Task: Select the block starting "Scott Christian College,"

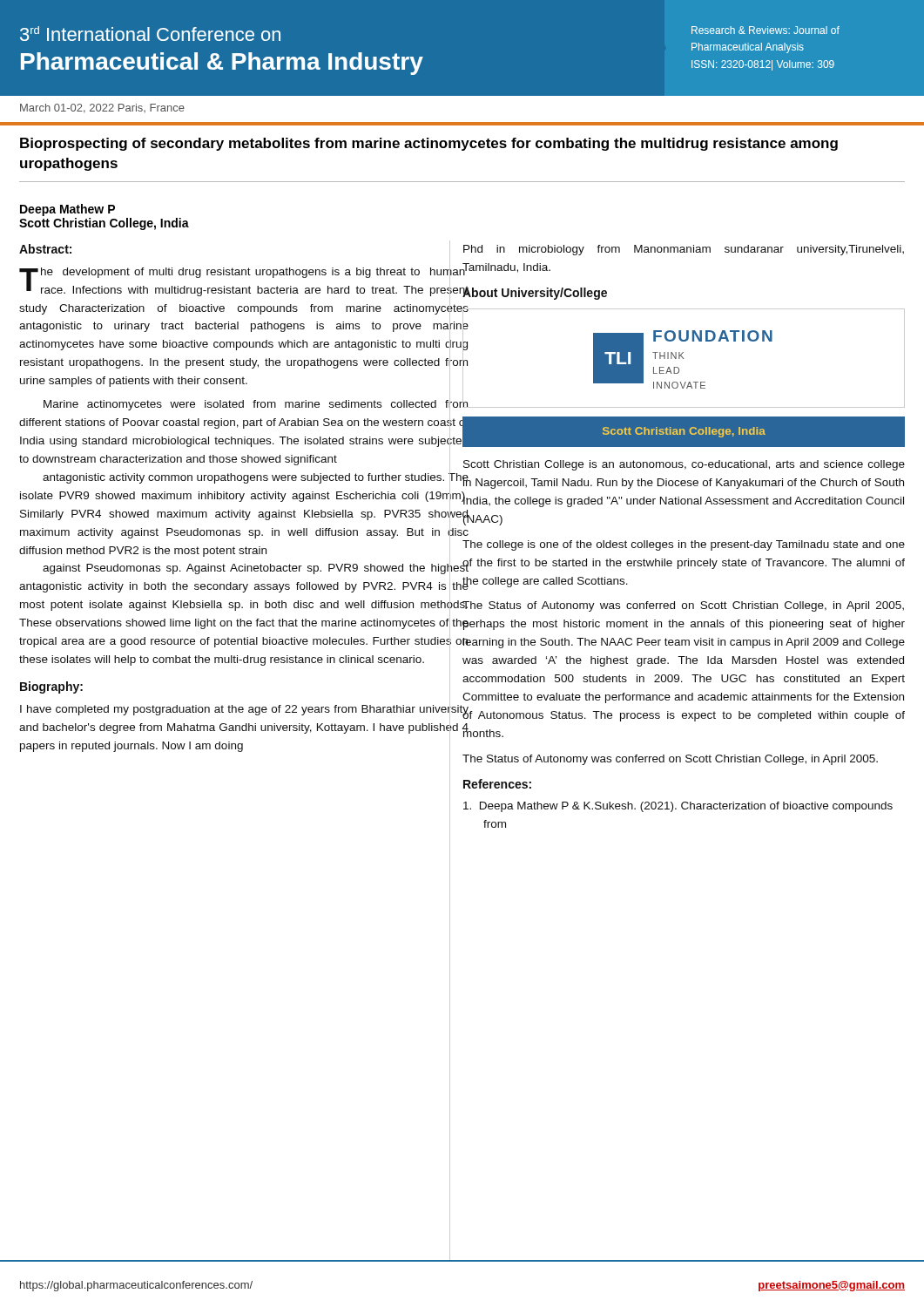Action: tap(684, 431)
